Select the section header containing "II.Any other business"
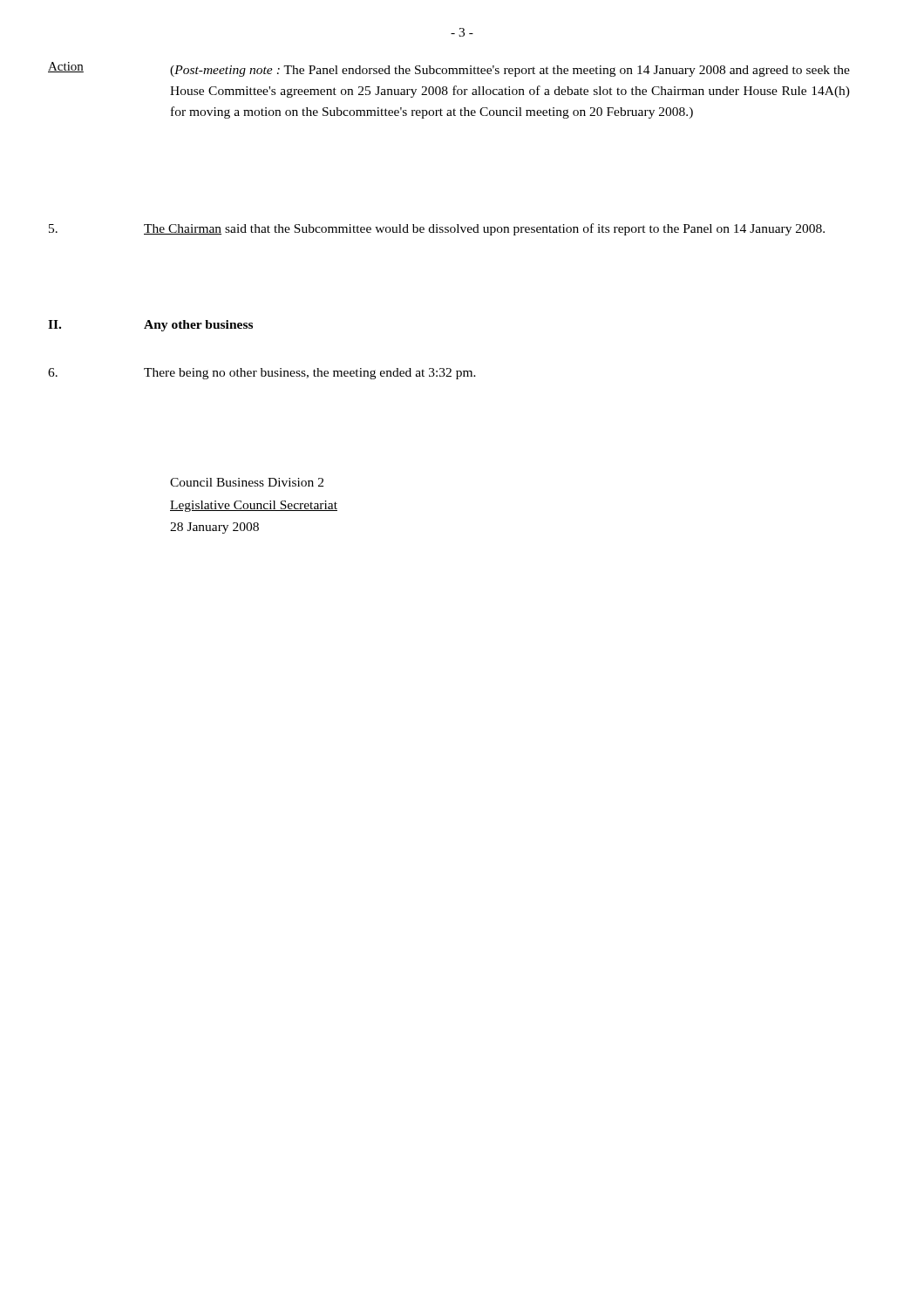The height and width of the screenshot is (1308, 924). tap(151, 324)
